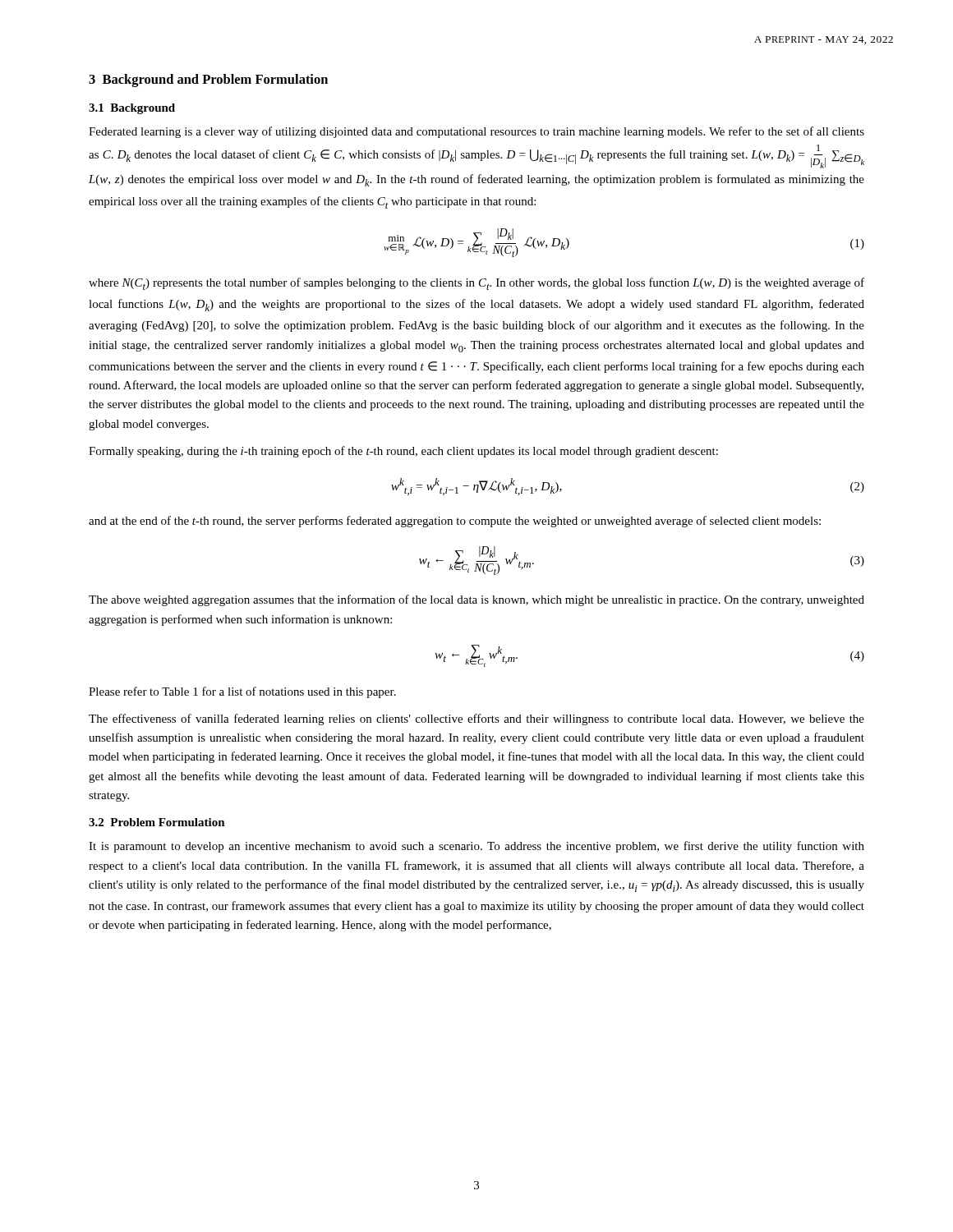953x1232 pixels.
Task: Select the formula containing "wt ← ∑ k∈Ct wkt,m."
Action: 478,657
